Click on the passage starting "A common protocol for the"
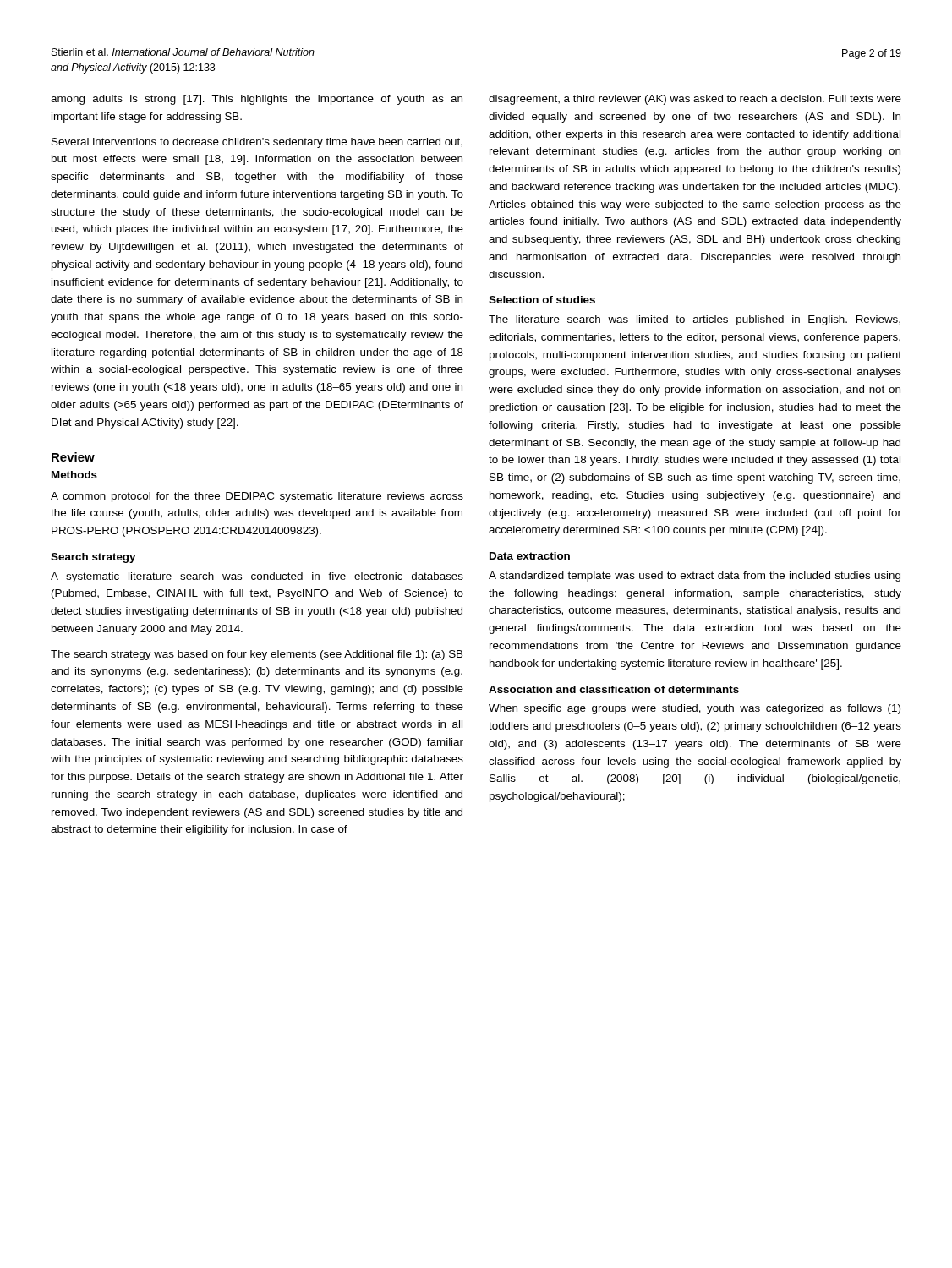Viewport: 952px width, 1268px height. click(x=257, y=514)
